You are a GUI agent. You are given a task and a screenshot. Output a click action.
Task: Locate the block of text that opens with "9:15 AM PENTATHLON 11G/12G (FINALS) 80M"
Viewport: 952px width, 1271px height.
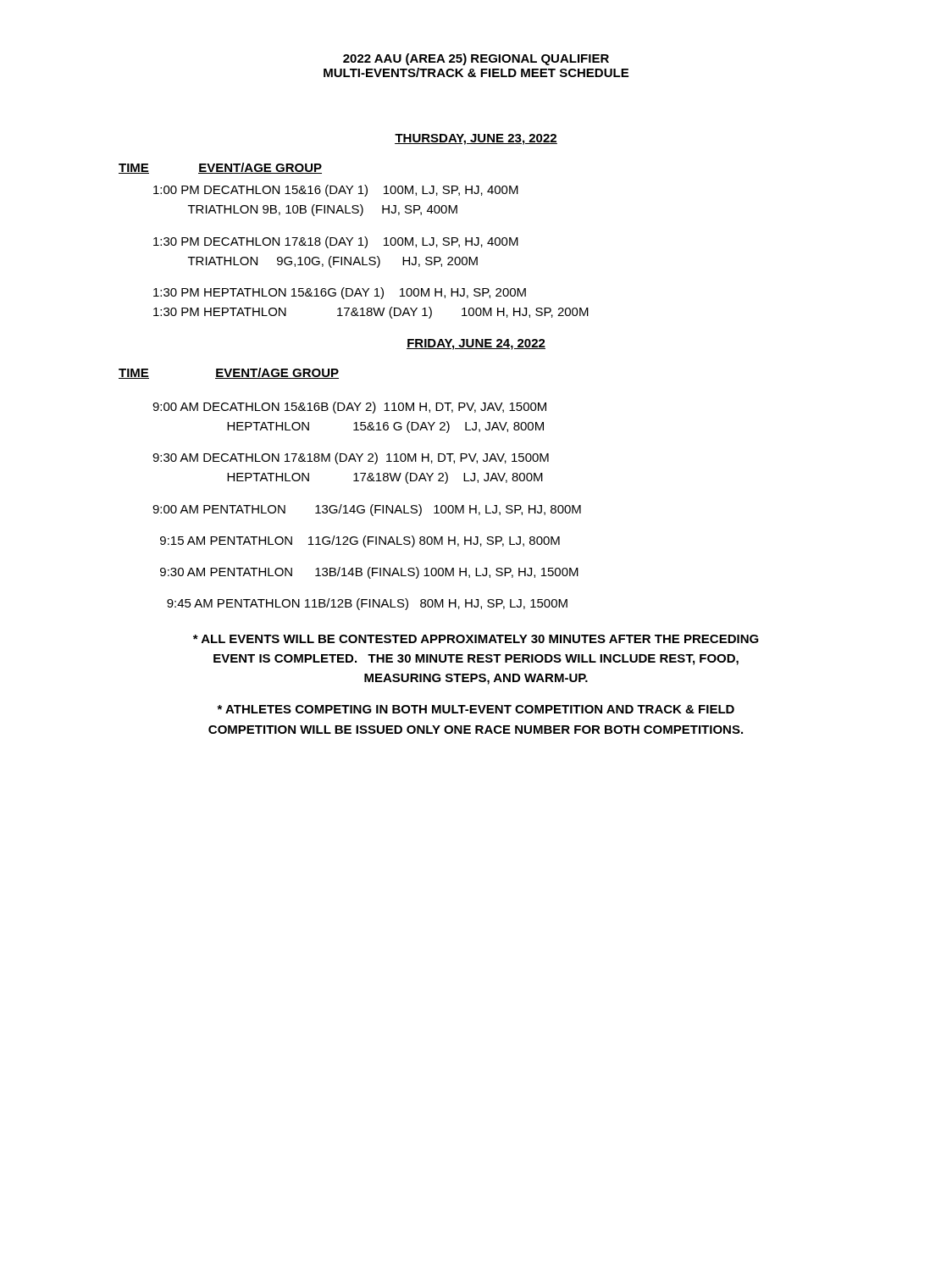tap(356, 540)
